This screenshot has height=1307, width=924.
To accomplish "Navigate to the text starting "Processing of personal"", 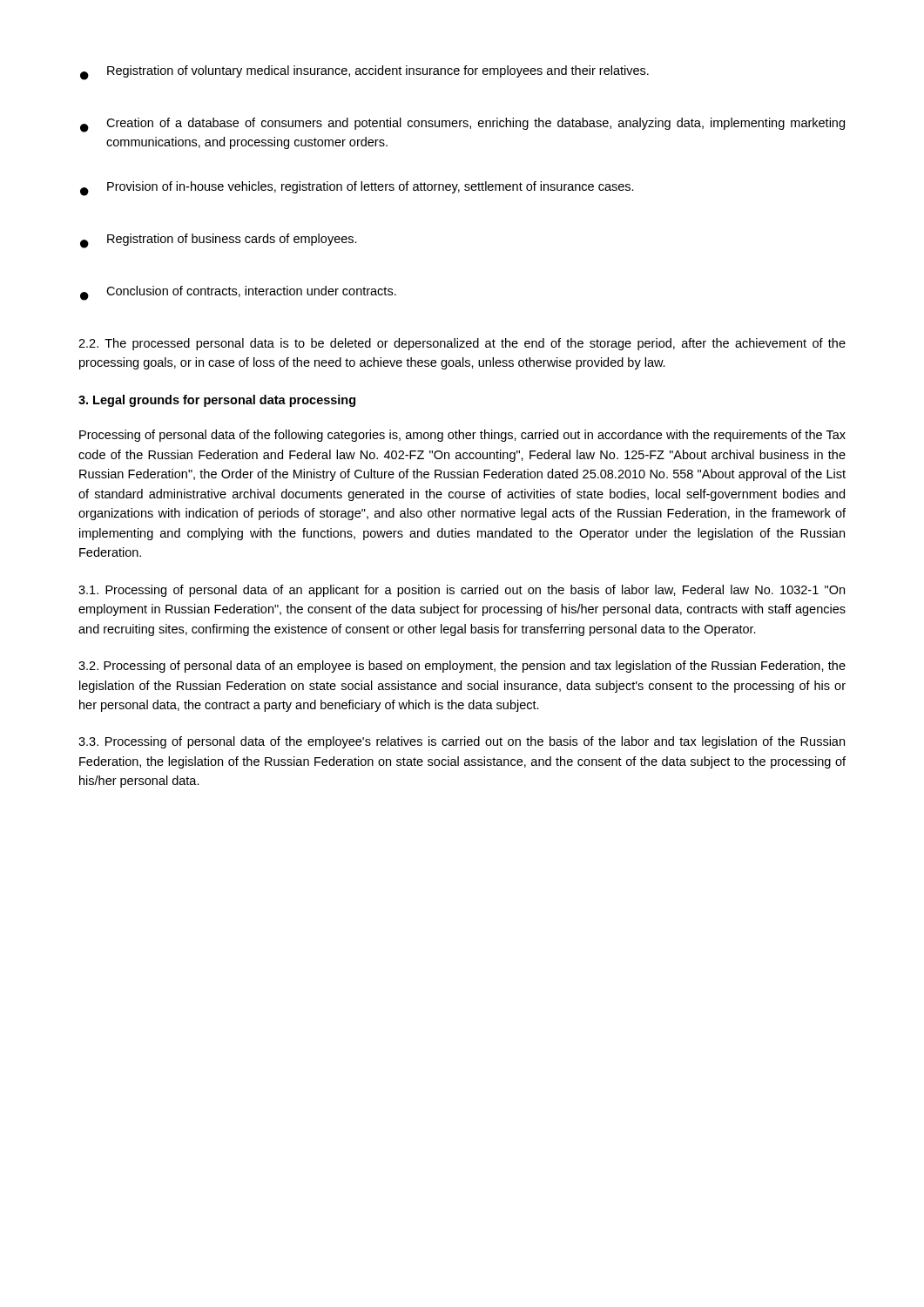I will pos(462,494).
